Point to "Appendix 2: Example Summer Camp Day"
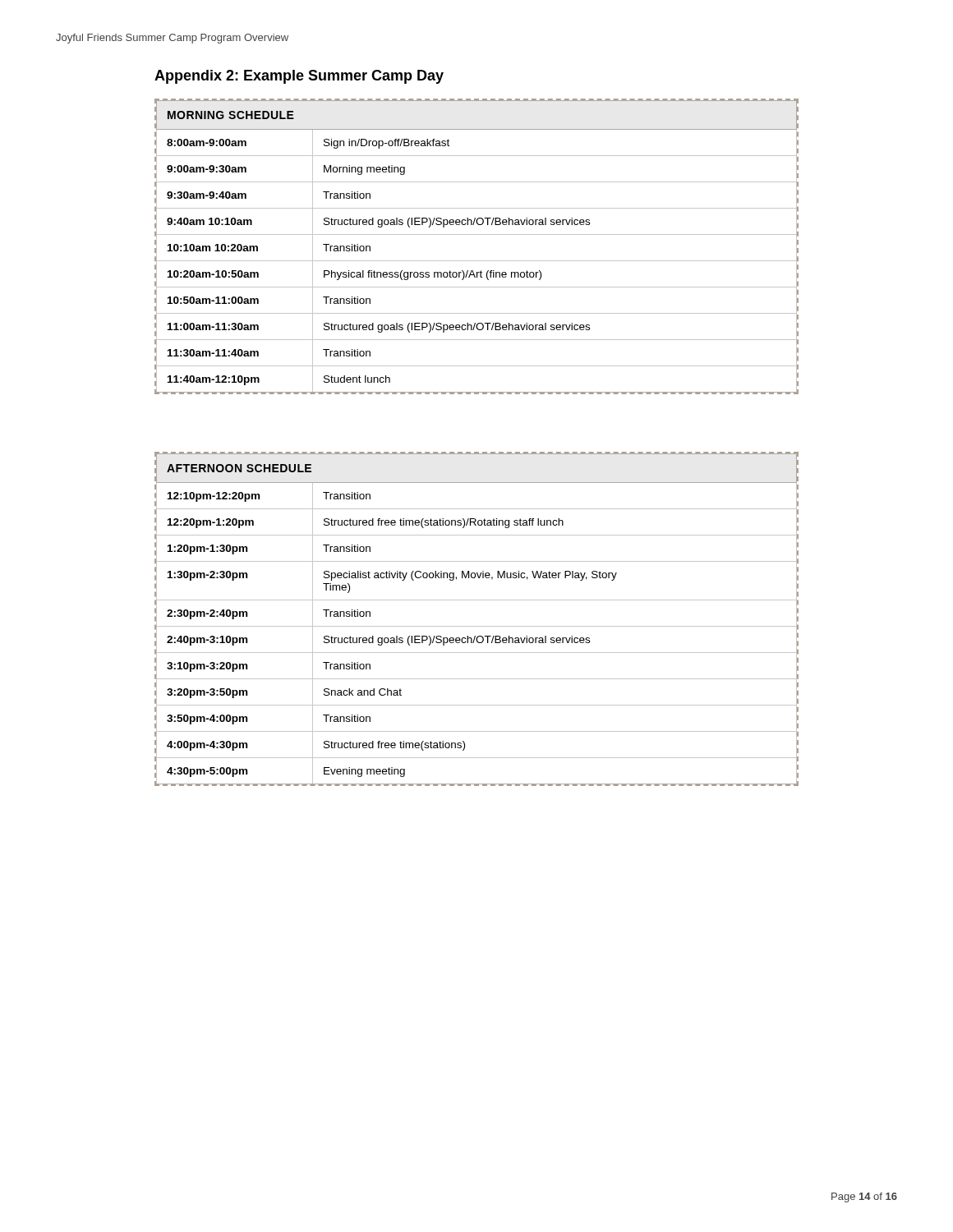This screenshot has width=953, height=1232. pyautogui.click(x=299, y=76)
